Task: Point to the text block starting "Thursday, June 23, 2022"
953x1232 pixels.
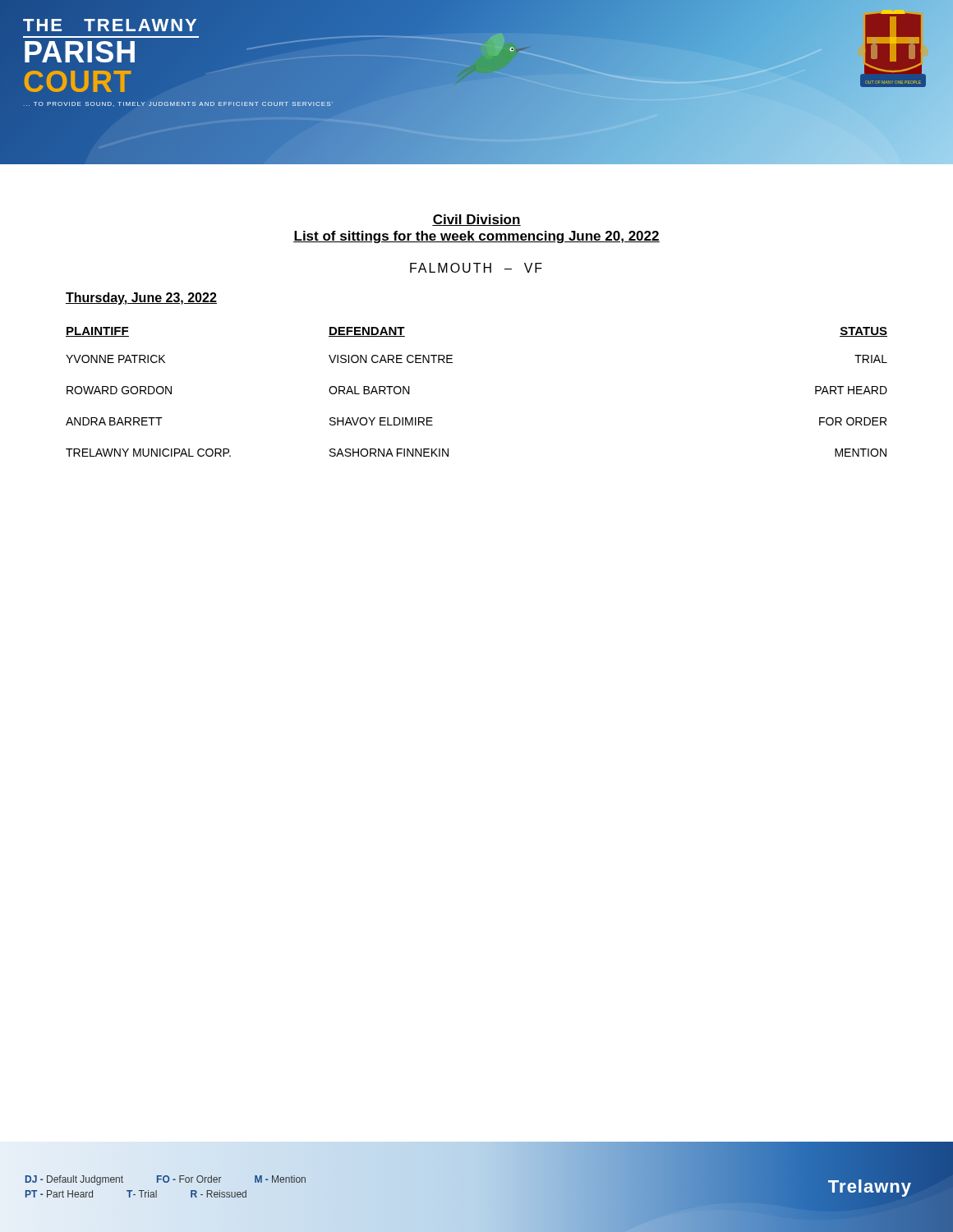Action: (x=141, y=298)
